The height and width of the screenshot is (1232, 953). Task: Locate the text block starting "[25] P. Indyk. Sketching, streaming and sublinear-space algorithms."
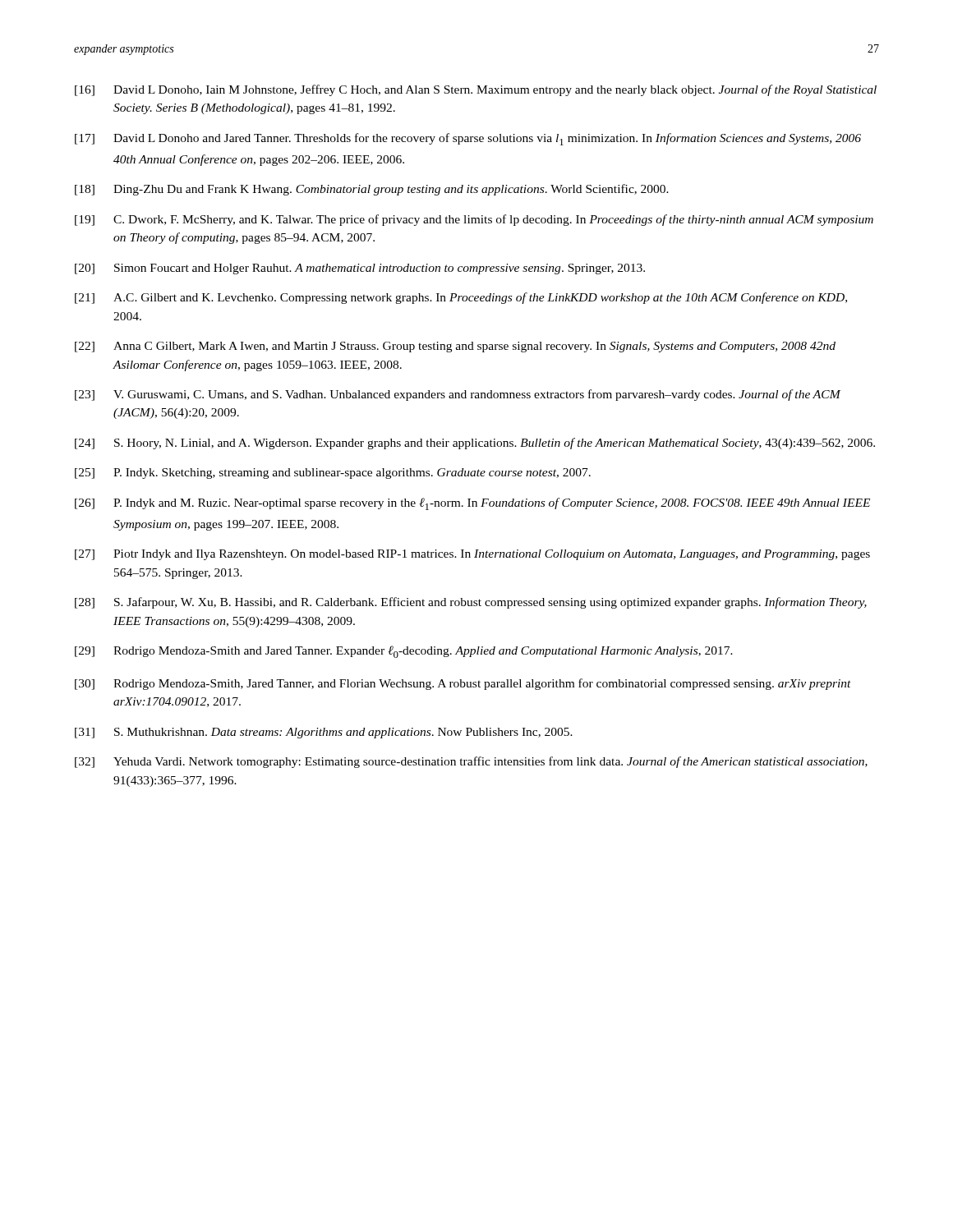[476, 473]
